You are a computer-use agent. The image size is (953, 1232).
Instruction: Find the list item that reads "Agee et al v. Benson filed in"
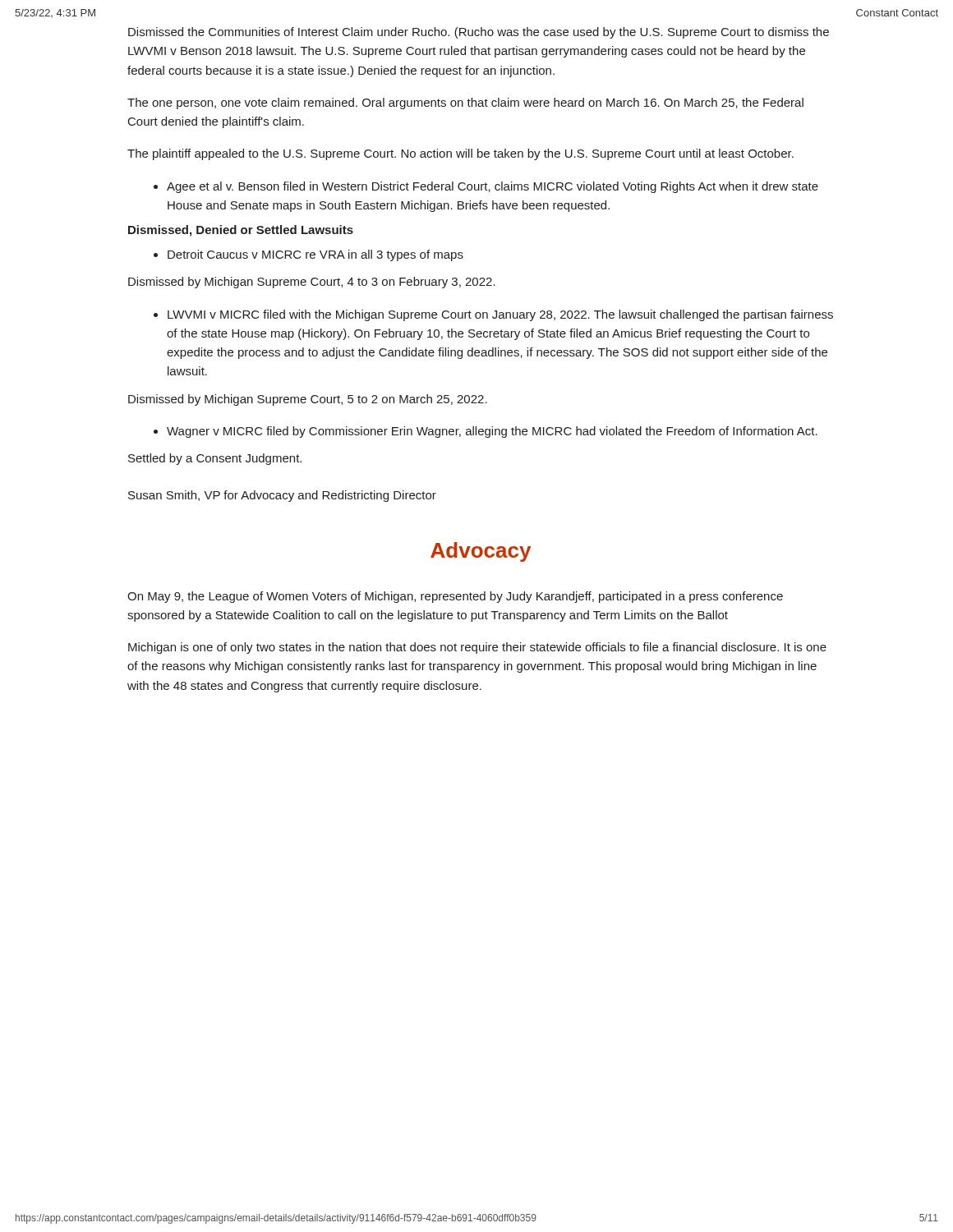click(x=493, y=195)
